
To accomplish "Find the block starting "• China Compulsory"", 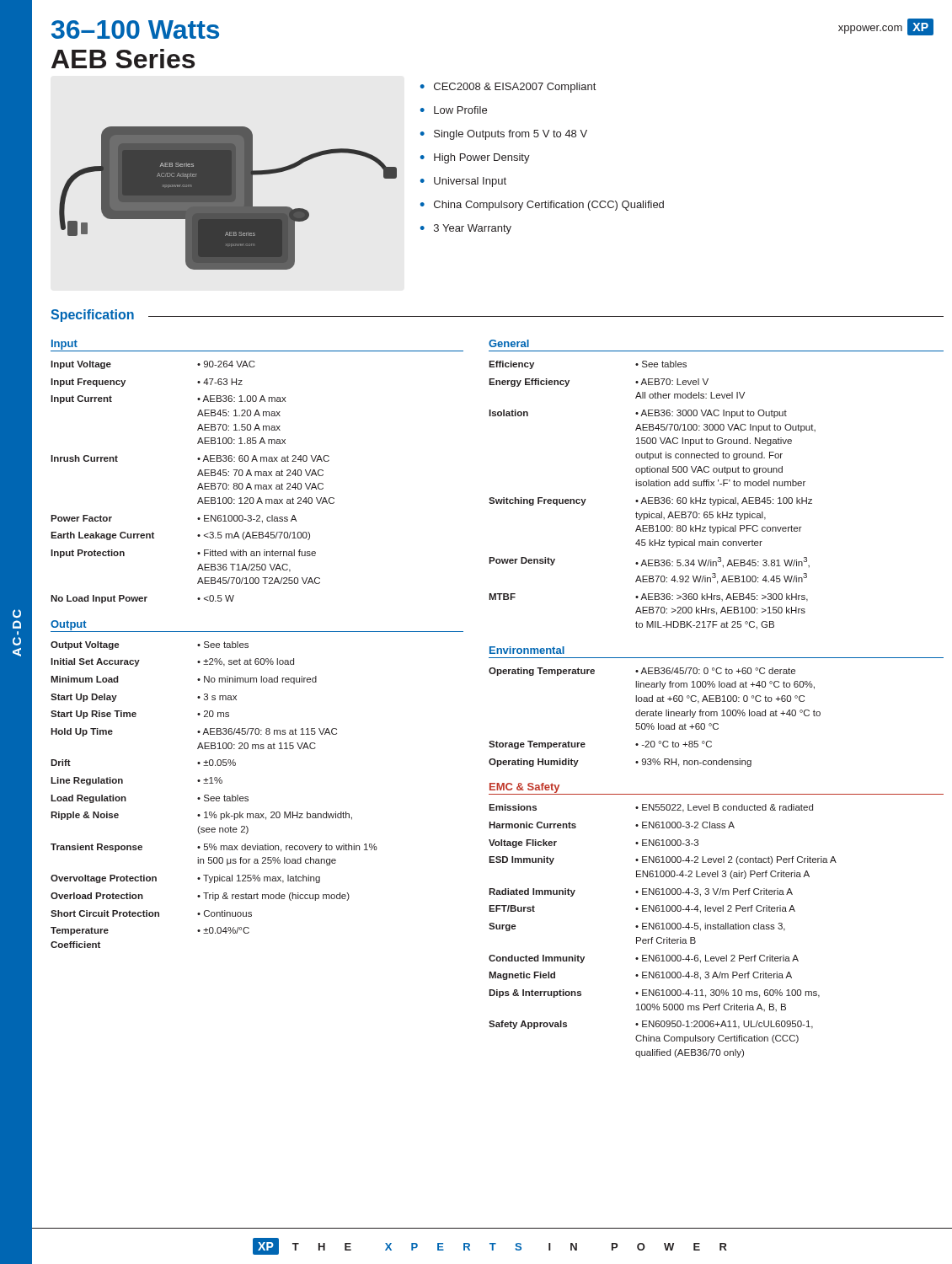I will pos(542,206).
